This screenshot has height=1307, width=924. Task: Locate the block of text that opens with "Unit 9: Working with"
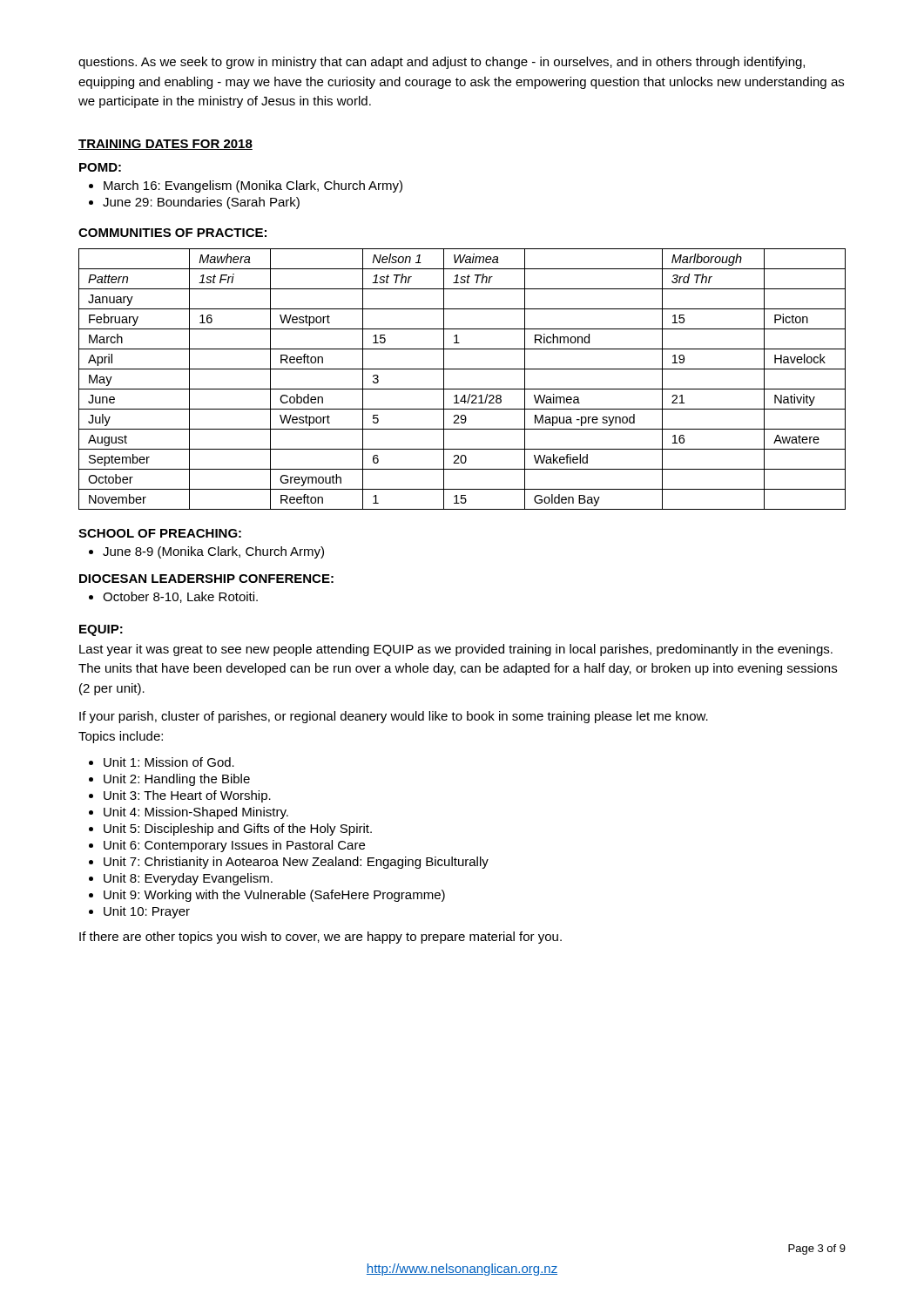tap(274, 894)
